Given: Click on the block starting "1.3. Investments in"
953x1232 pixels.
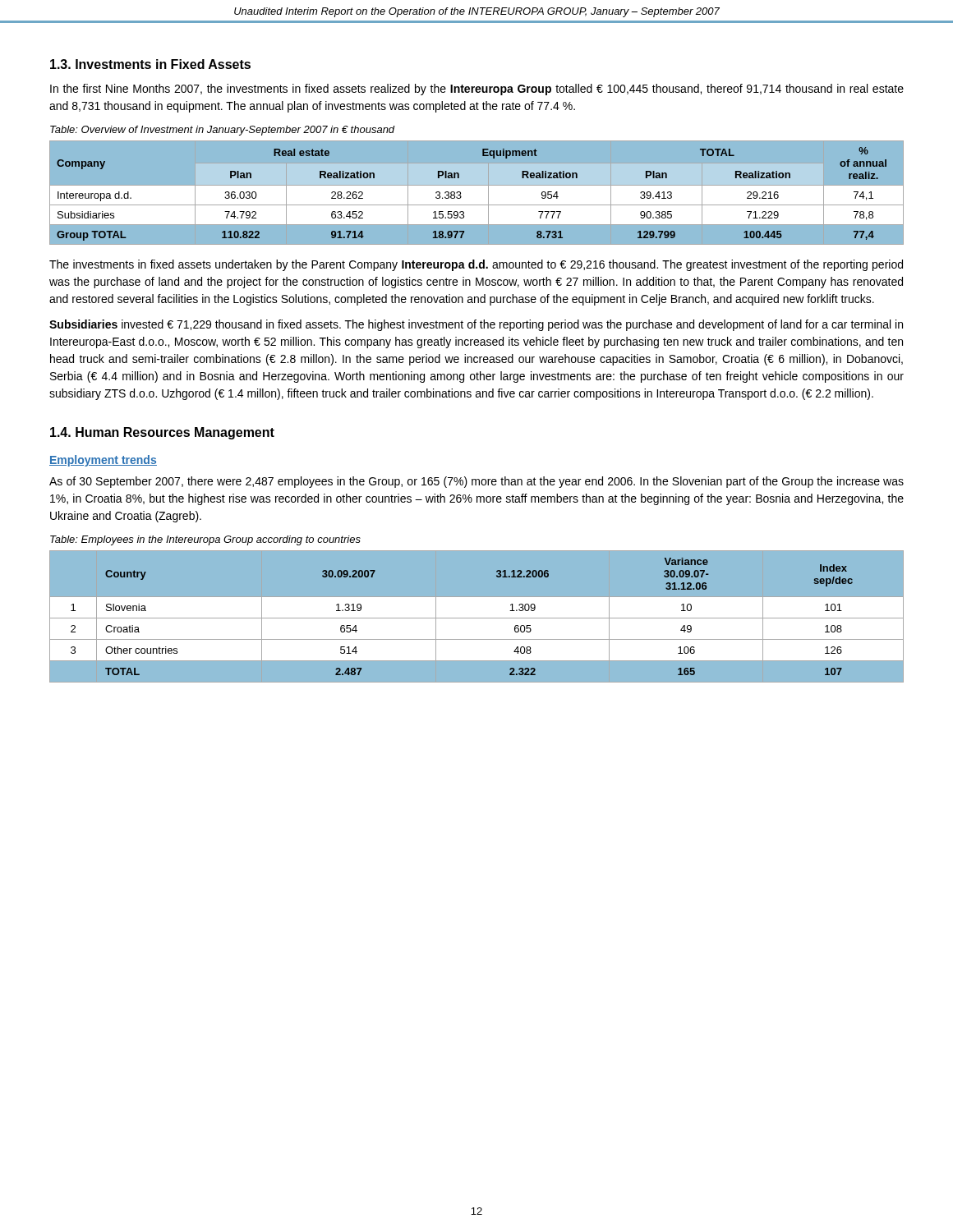Looking at the screenshot, I should click(150, 64).
